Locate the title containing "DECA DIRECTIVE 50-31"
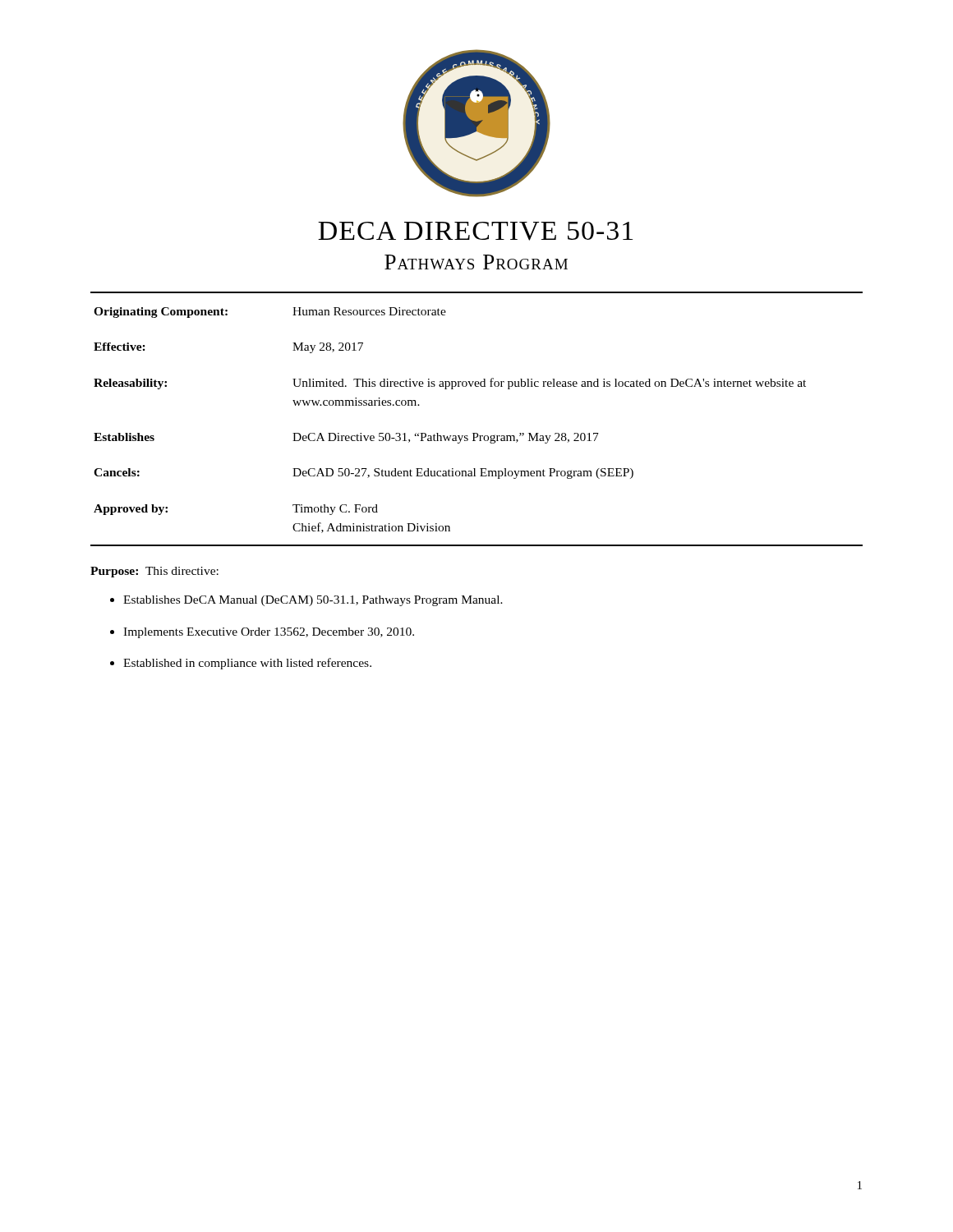The image size is (953, 1232). (476, 230)
